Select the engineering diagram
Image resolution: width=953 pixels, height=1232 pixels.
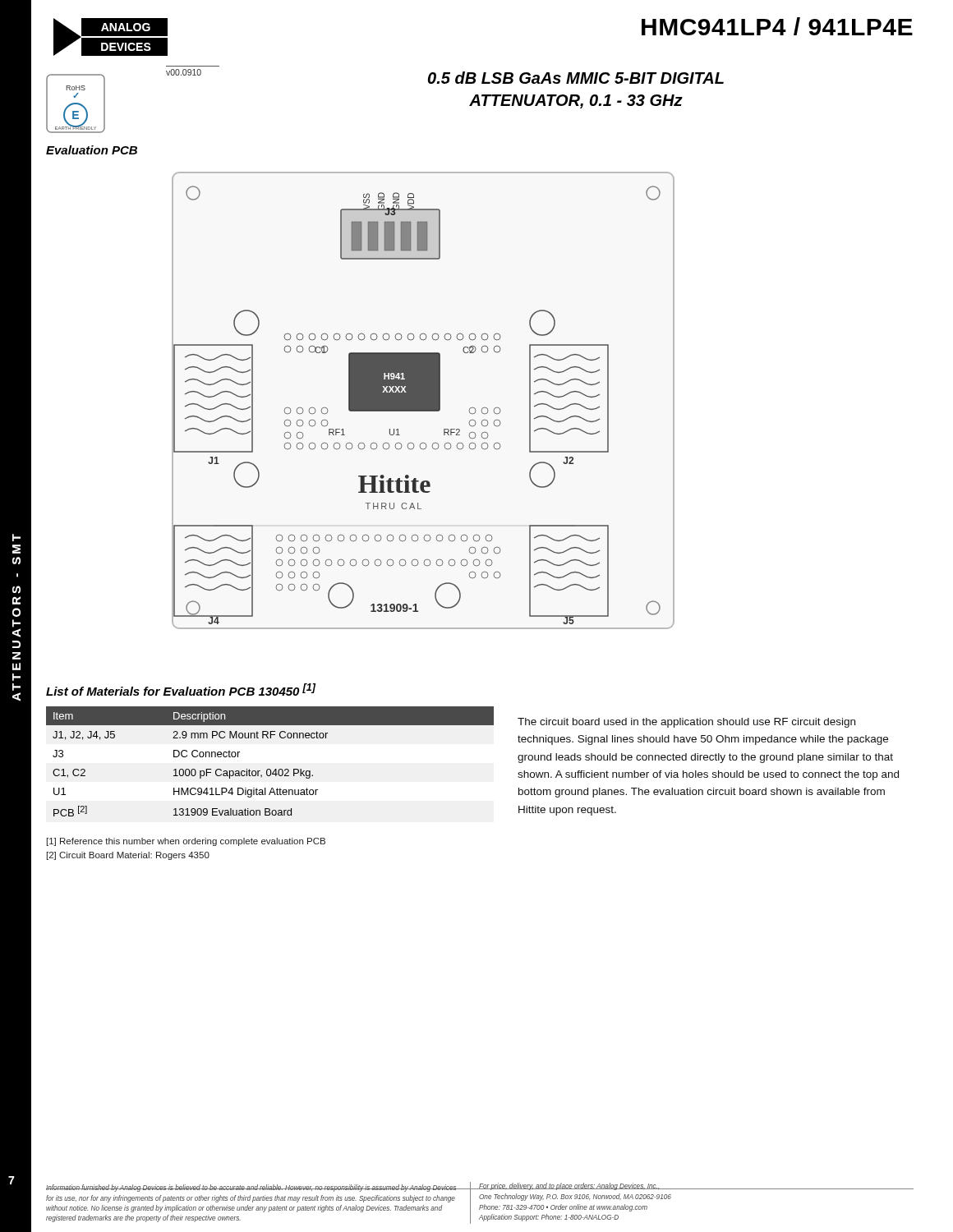[x=427, y=402]
